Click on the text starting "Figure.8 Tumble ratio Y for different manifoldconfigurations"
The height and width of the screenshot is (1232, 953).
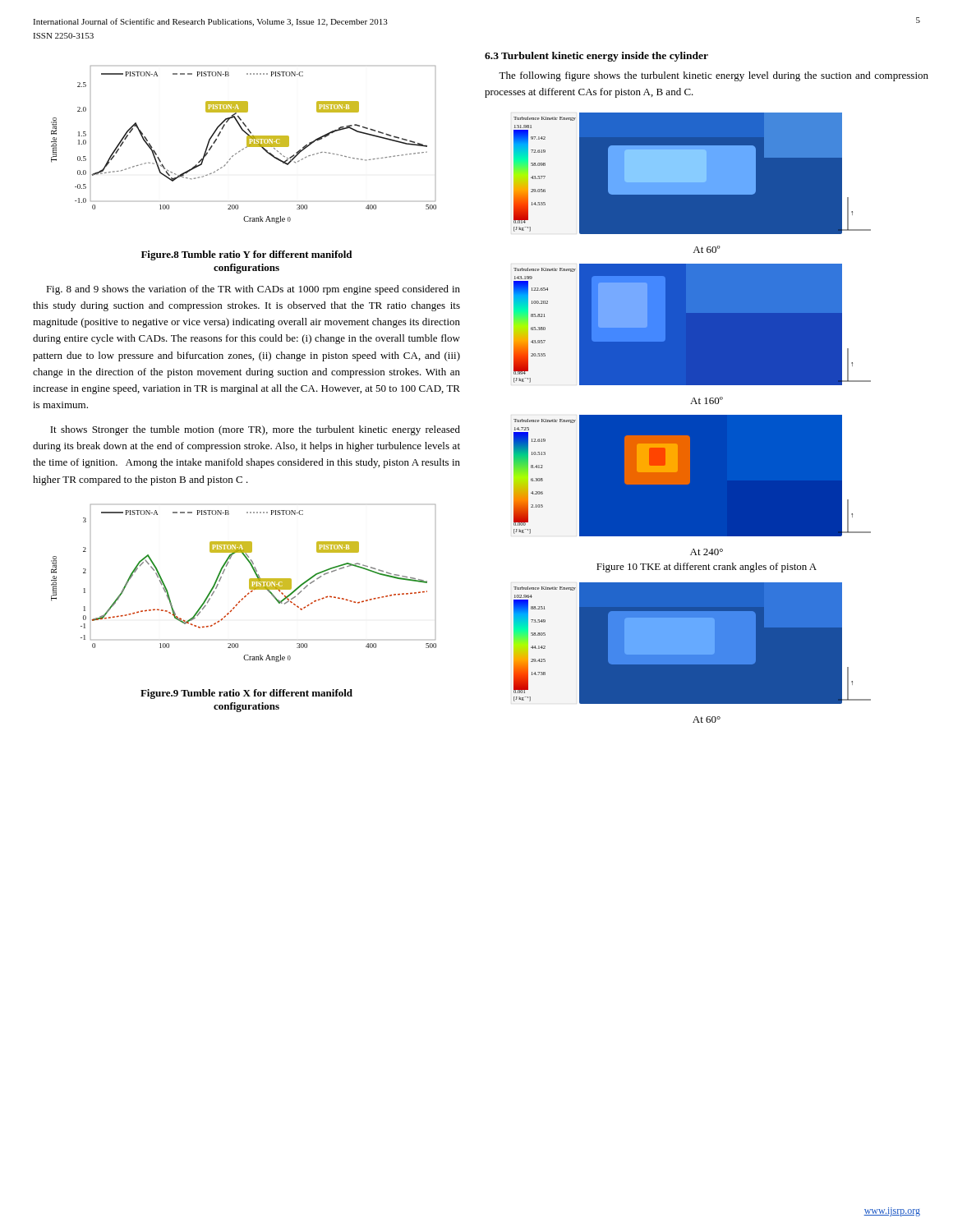[x=246, y=261]
